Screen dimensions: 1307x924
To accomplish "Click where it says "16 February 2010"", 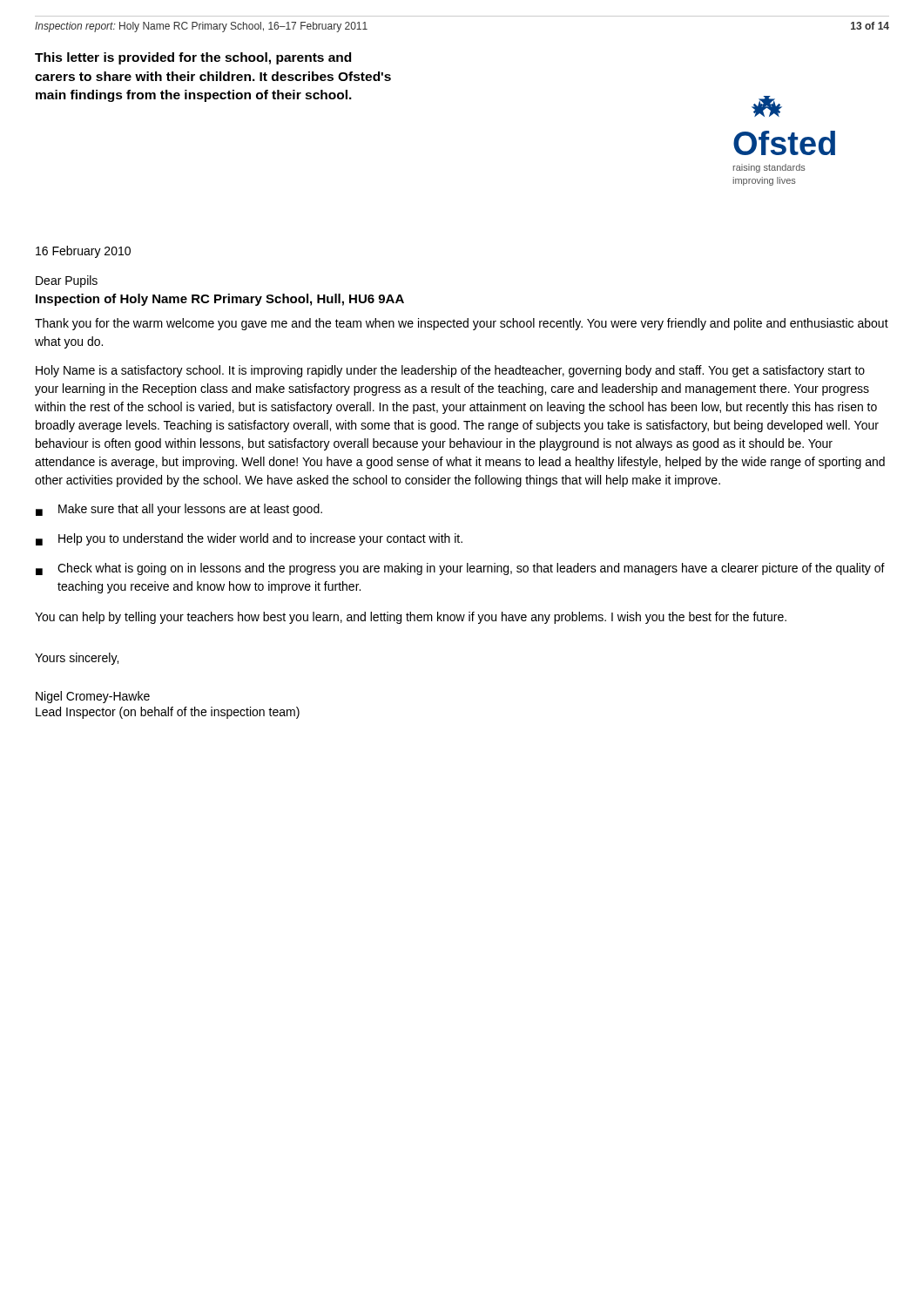I will (83, 251).
